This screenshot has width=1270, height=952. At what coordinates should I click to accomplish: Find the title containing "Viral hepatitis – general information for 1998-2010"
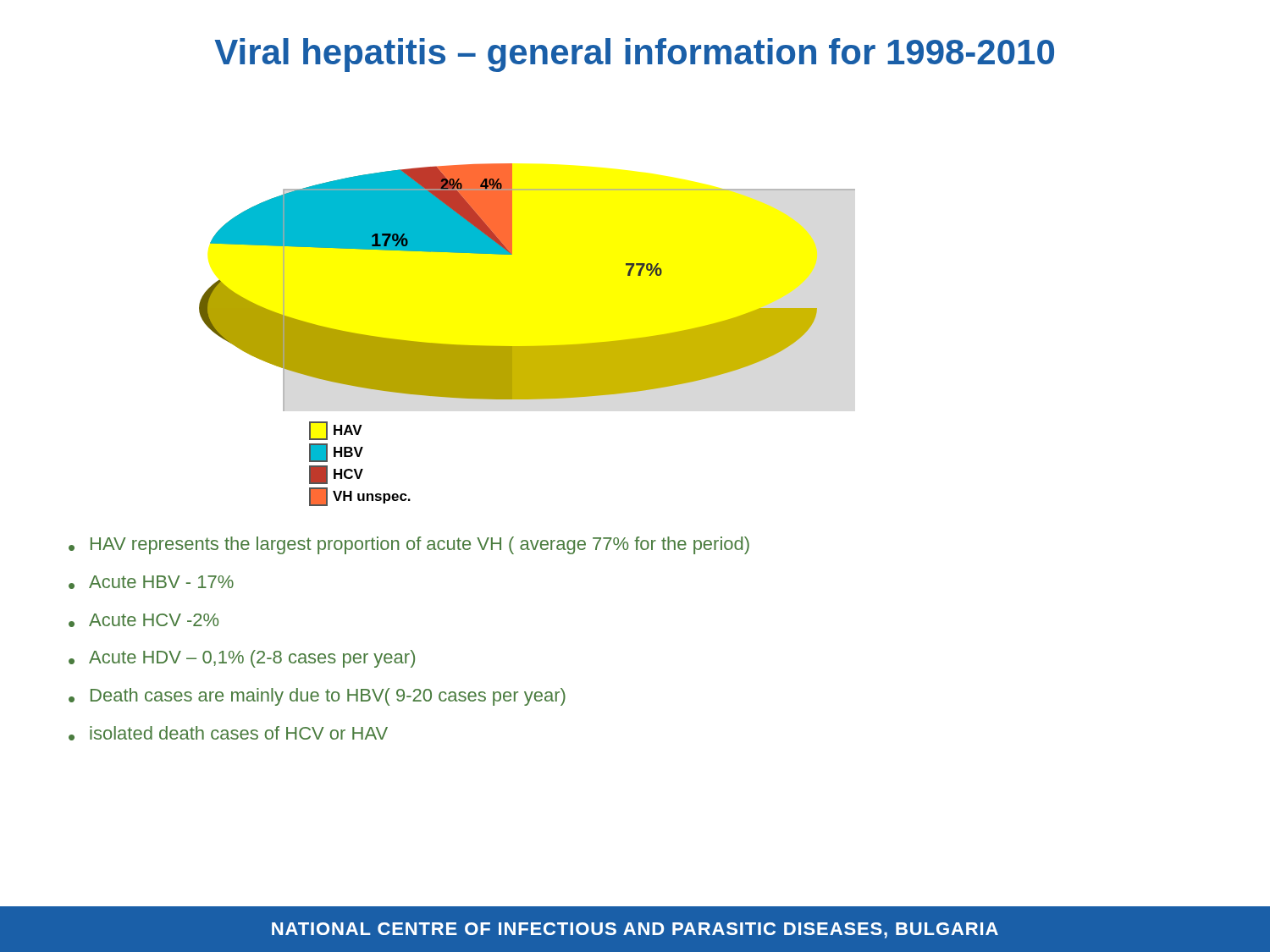point(635,52)
